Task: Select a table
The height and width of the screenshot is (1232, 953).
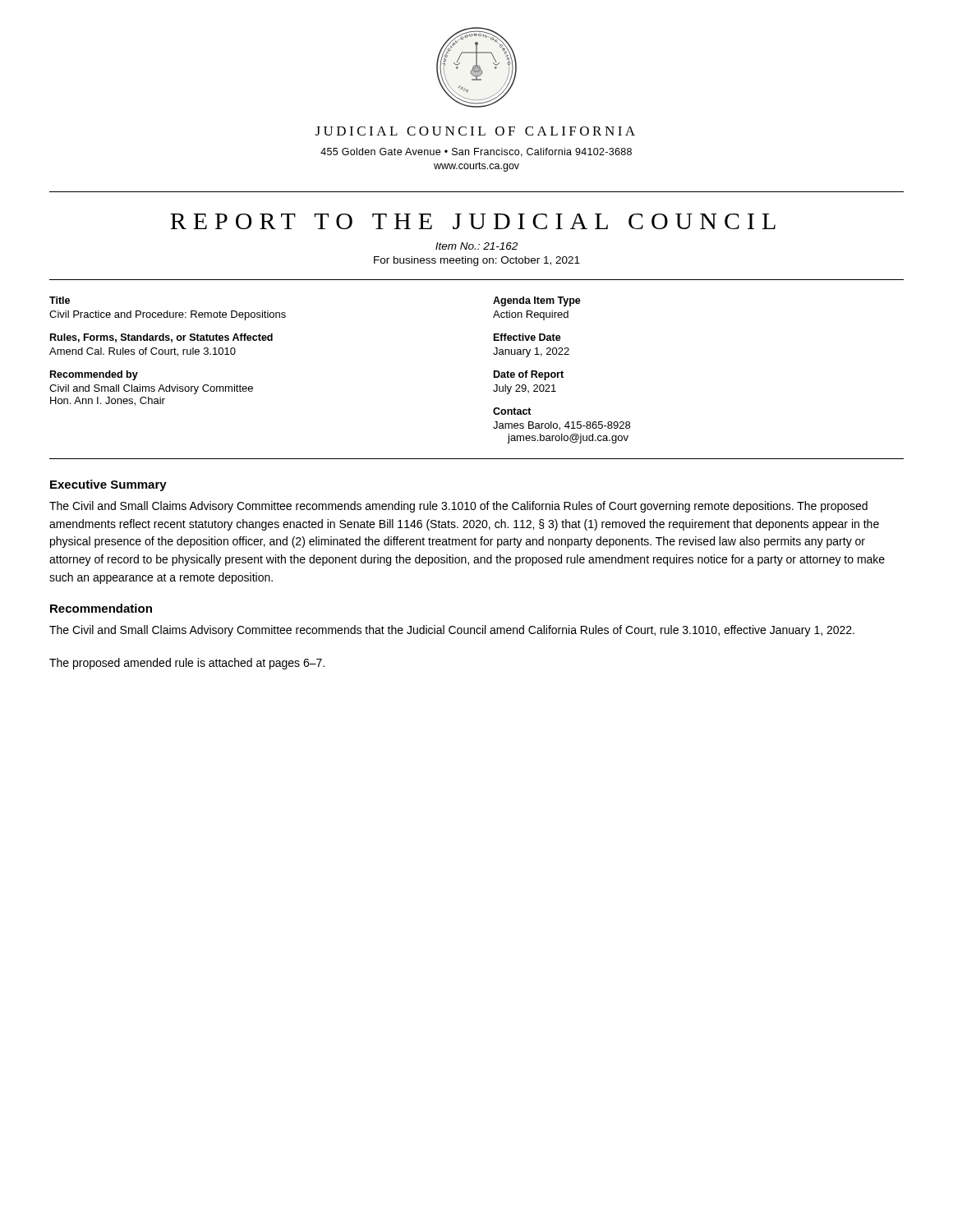Action: click(x=476, y=370)
